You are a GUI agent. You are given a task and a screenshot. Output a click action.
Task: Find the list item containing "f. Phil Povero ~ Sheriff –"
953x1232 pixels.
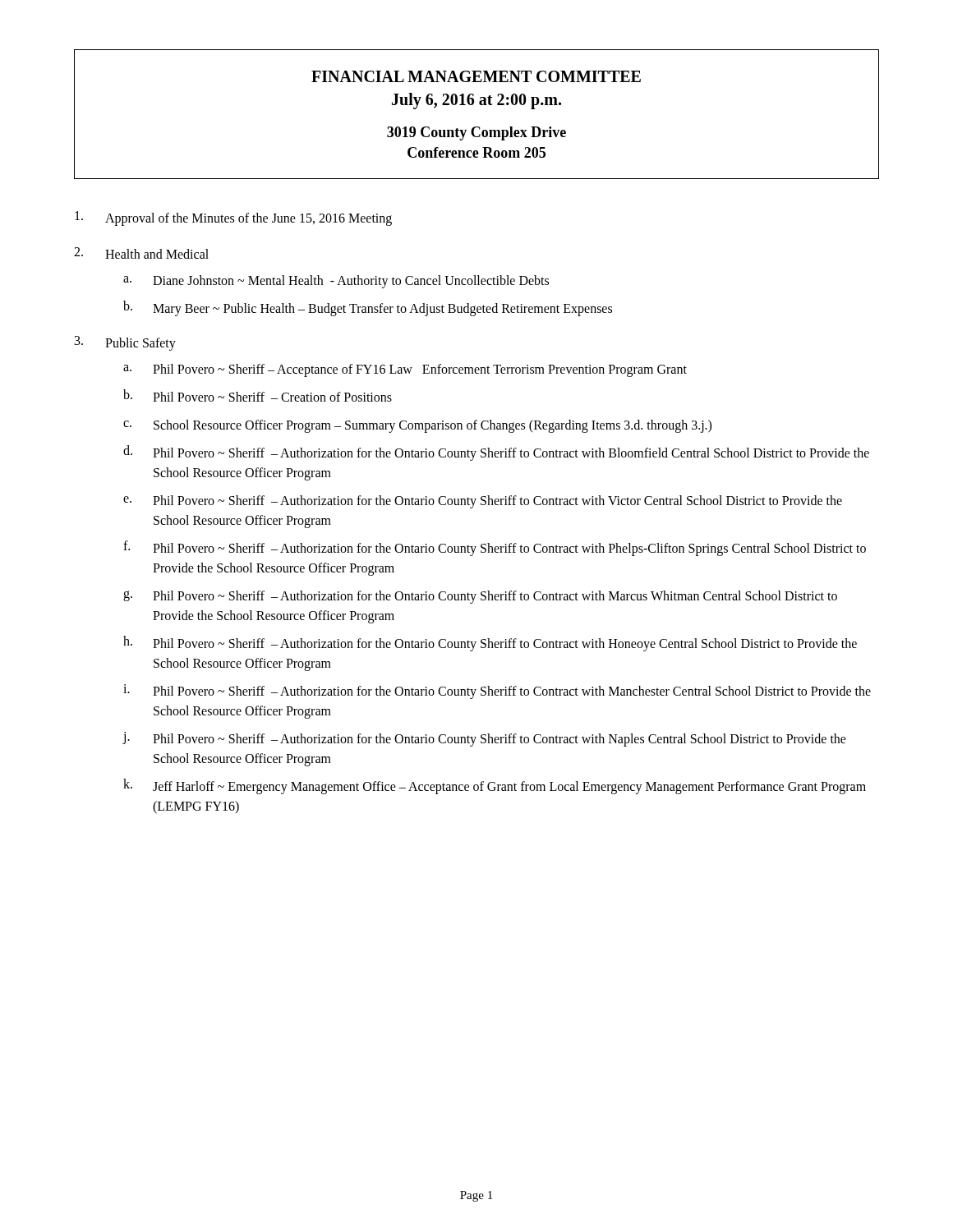(501, 559)
